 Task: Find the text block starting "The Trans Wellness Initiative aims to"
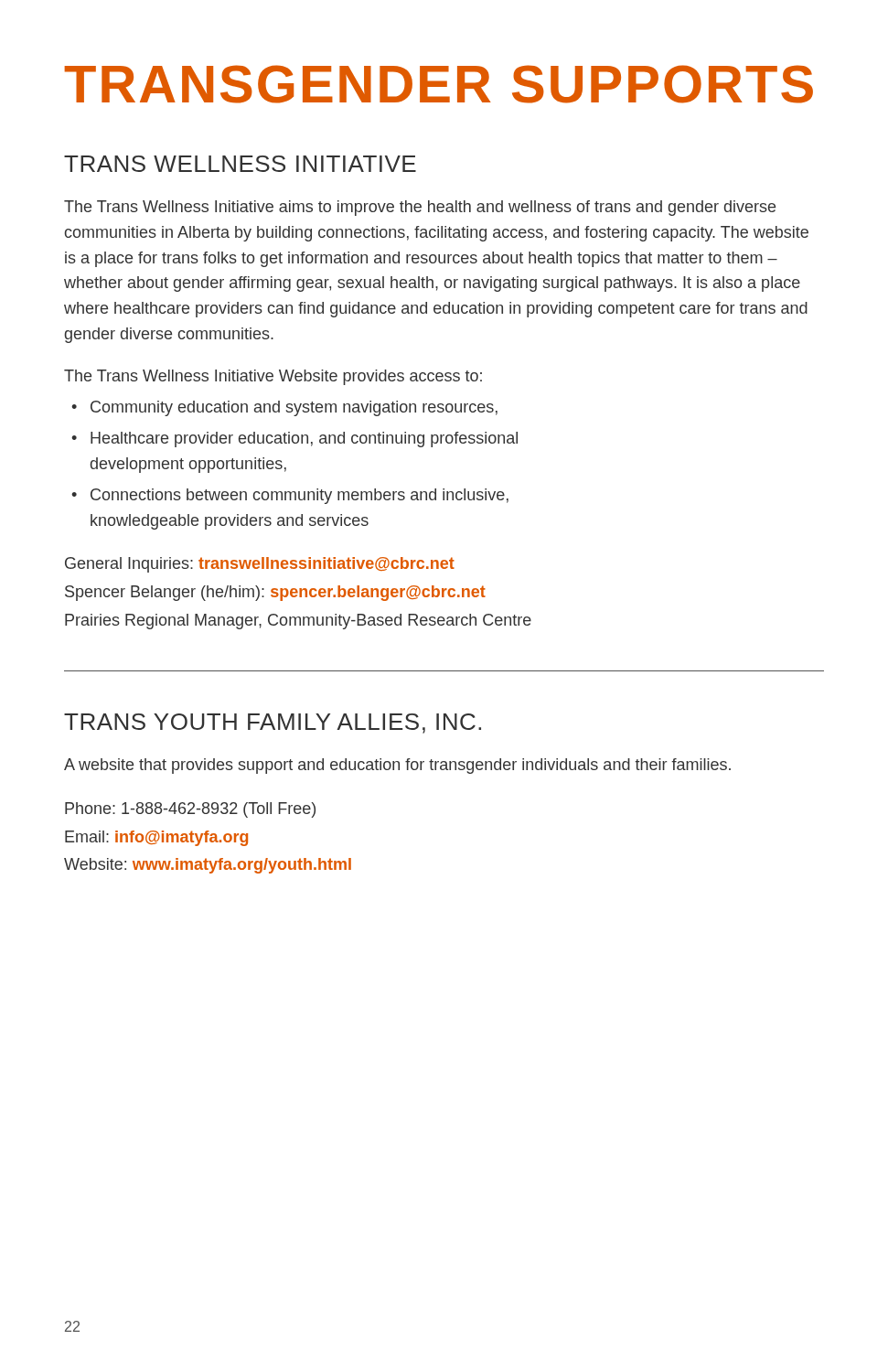click(437, 270)
